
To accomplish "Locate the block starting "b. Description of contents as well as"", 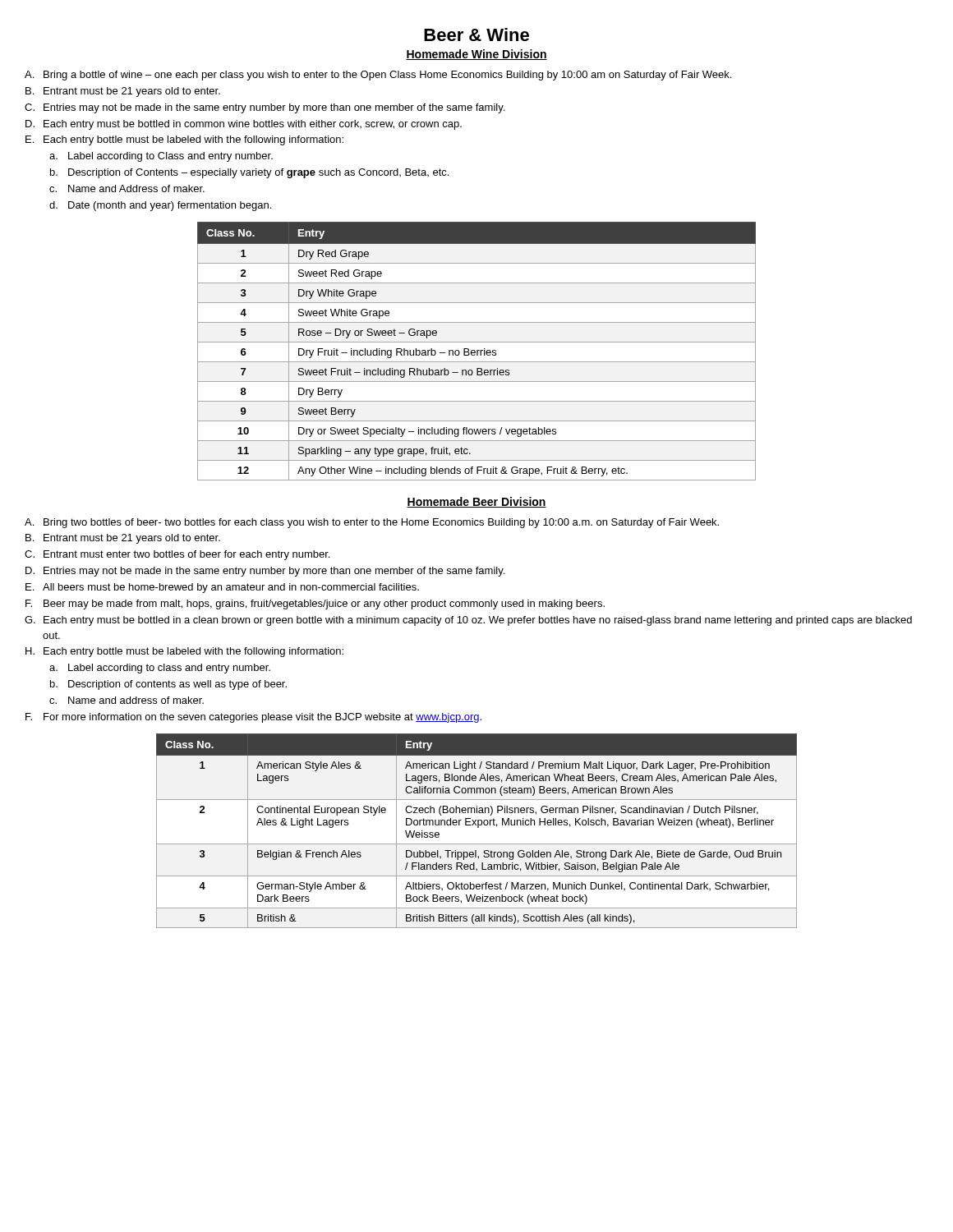I will point(168,685).
